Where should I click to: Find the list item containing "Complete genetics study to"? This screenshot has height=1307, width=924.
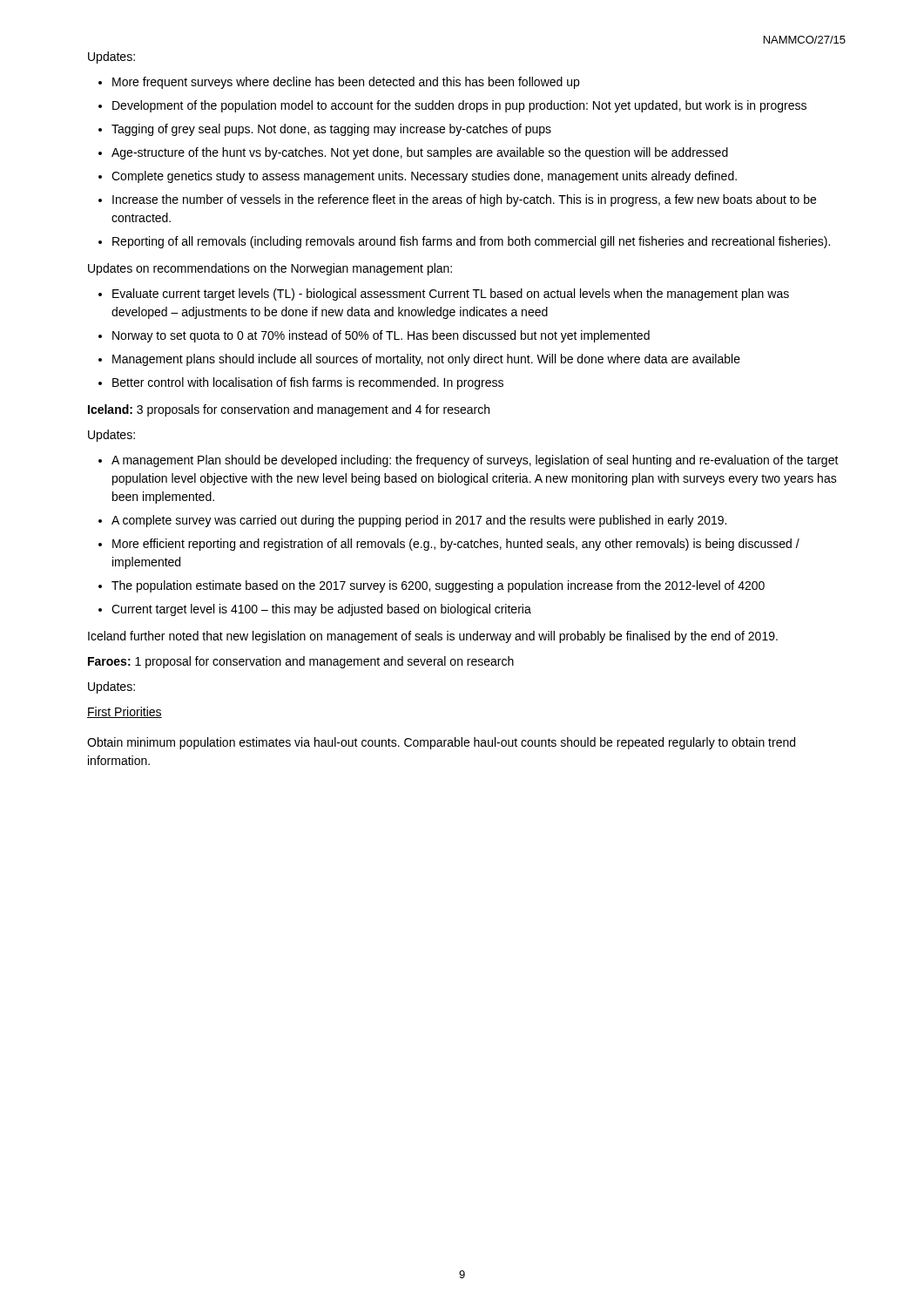coord(425,176)
